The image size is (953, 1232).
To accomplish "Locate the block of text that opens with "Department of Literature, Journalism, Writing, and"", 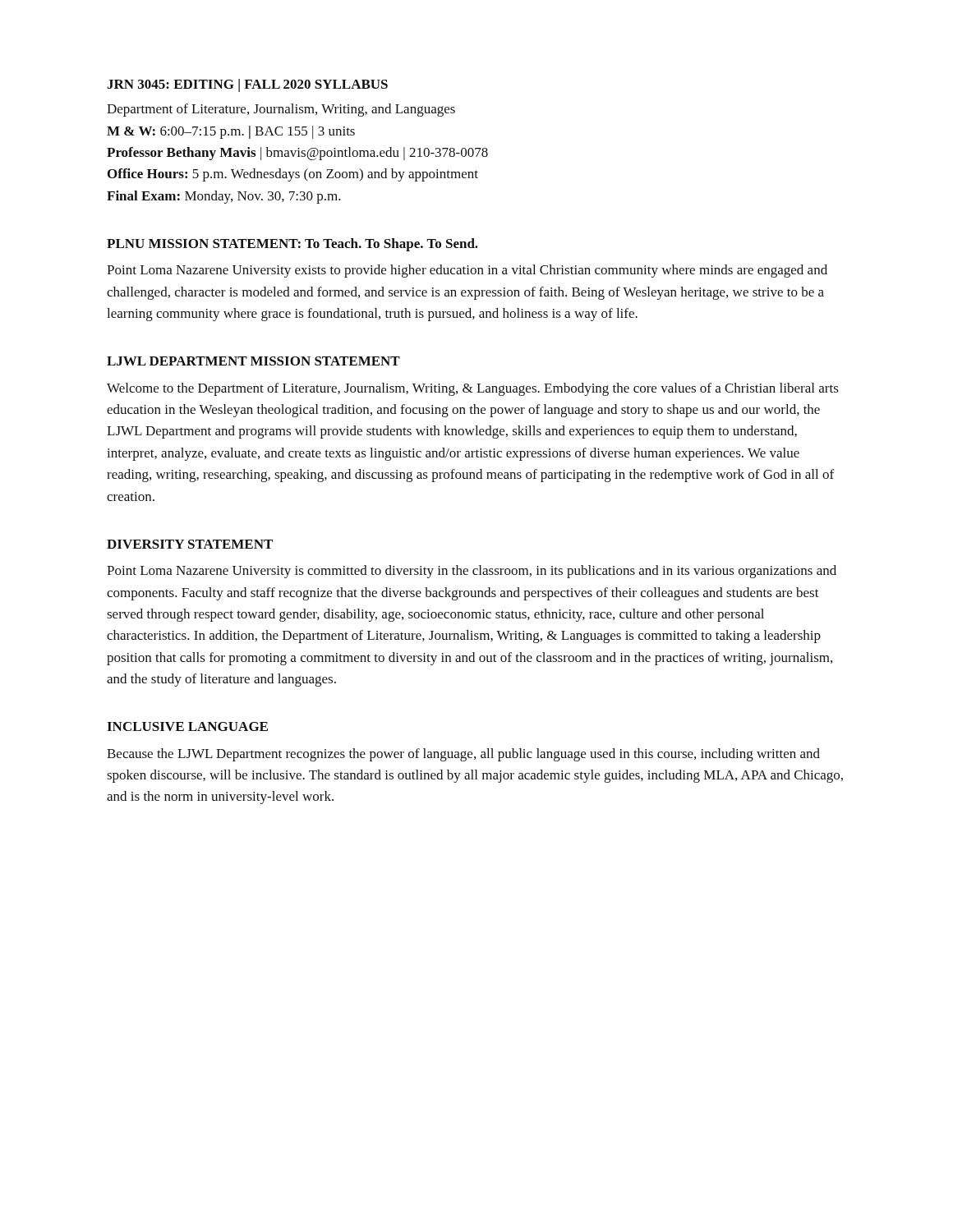I will point(476,153).
